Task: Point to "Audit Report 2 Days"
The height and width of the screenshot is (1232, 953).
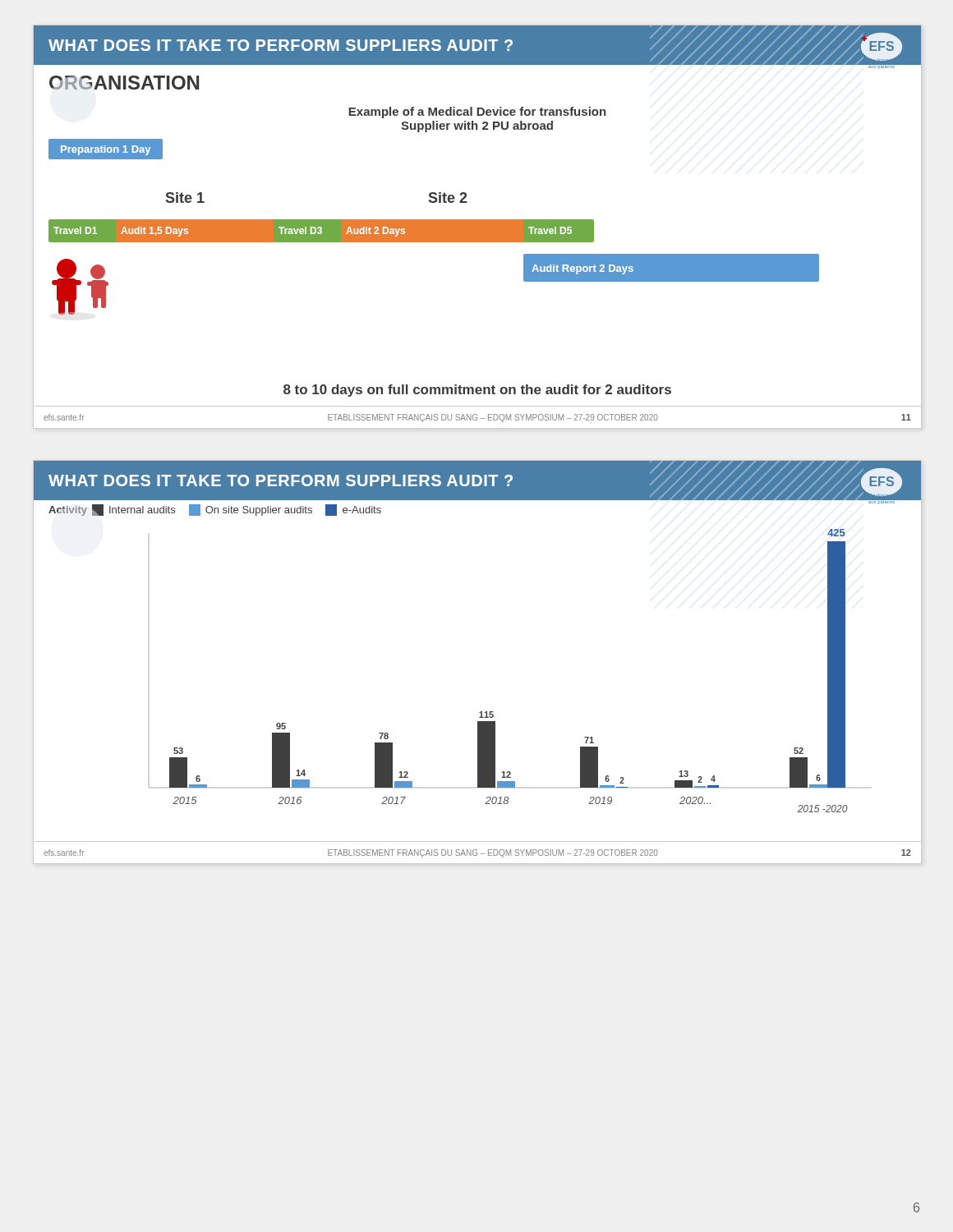Action: (583, 268)
